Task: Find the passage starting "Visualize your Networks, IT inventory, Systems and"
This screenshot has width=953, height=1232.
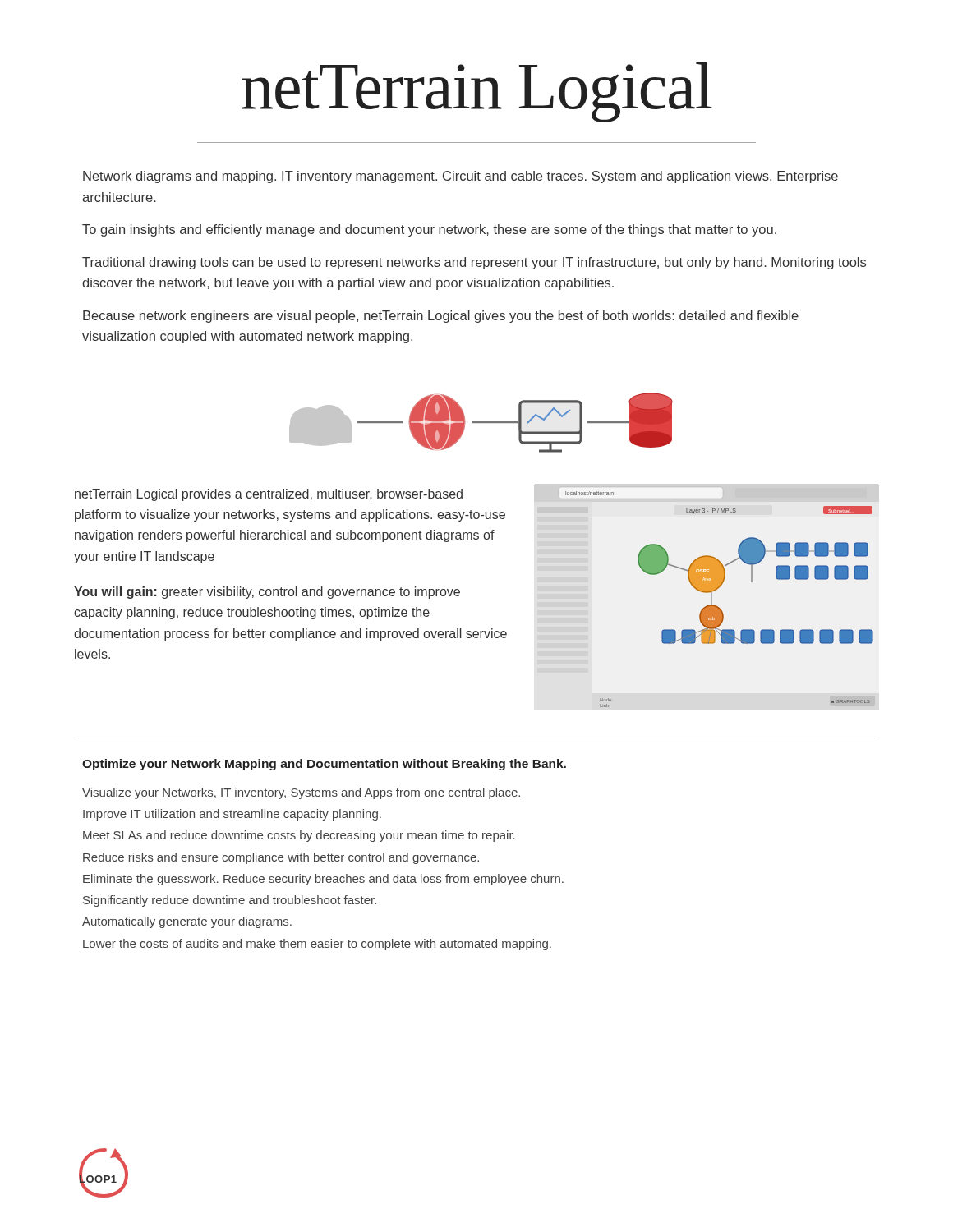Action: pyautogui.click(x=302, y=792)
